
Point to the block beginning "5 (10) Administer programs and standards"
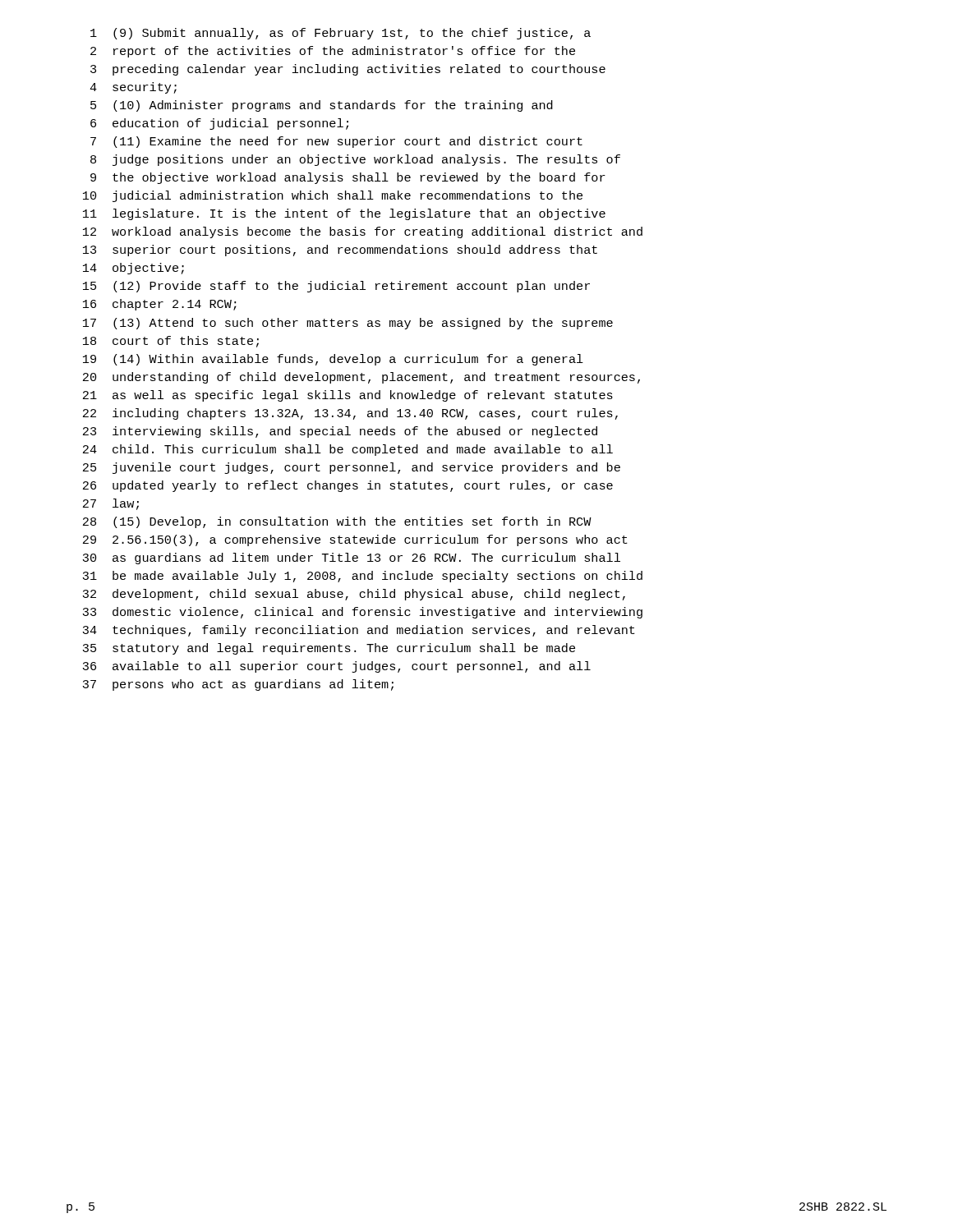click(x=476, y=115)
